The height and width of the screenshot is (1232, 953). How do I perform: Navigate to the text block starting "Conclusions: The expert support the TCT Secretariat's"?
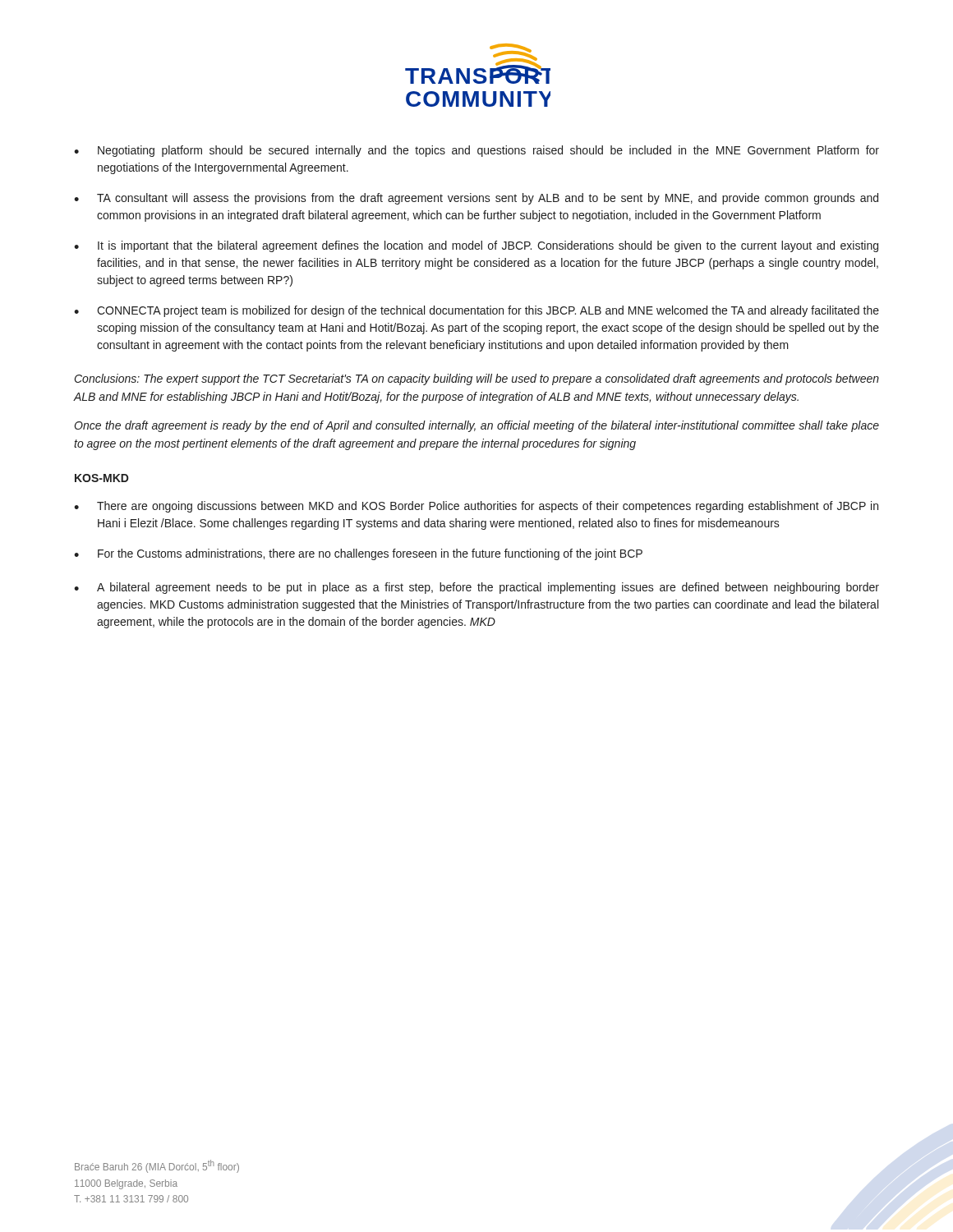pyautogui.click(x=476, y=388)
